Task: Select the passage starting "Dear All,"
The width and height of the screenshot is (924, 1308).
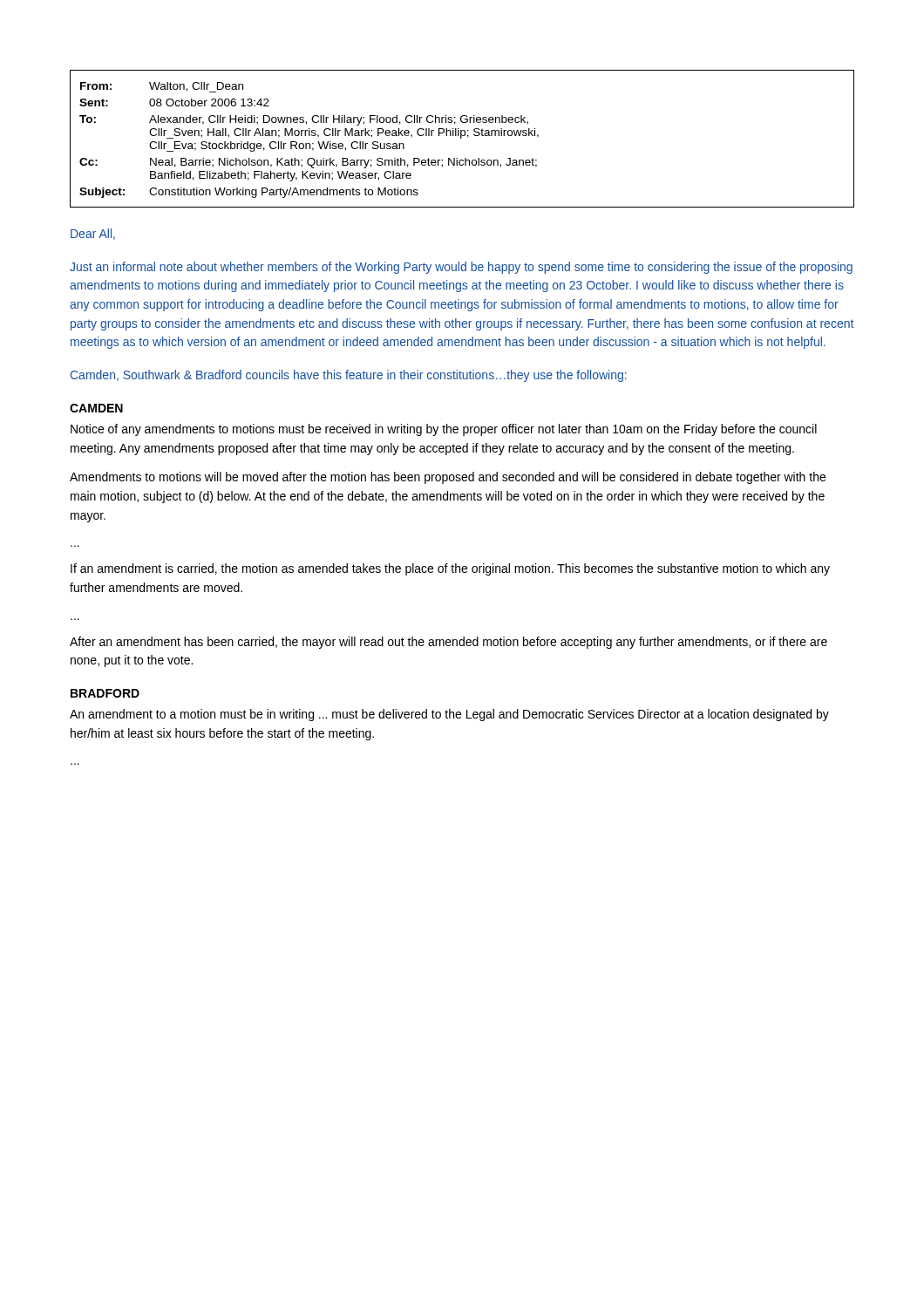Action: click(93, 234)
